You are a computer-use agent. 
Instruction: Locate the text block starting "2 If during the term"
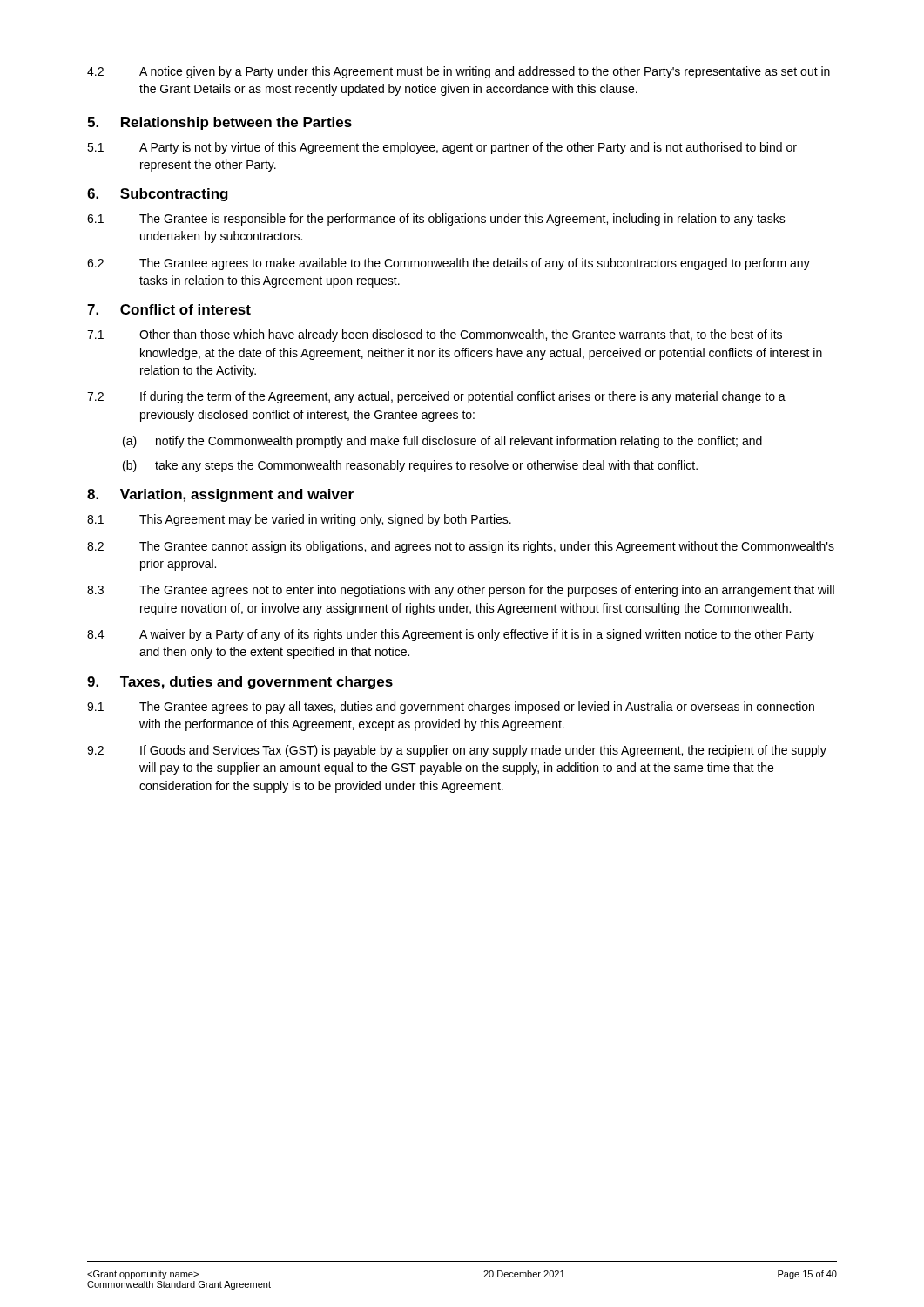coord(462,406)
